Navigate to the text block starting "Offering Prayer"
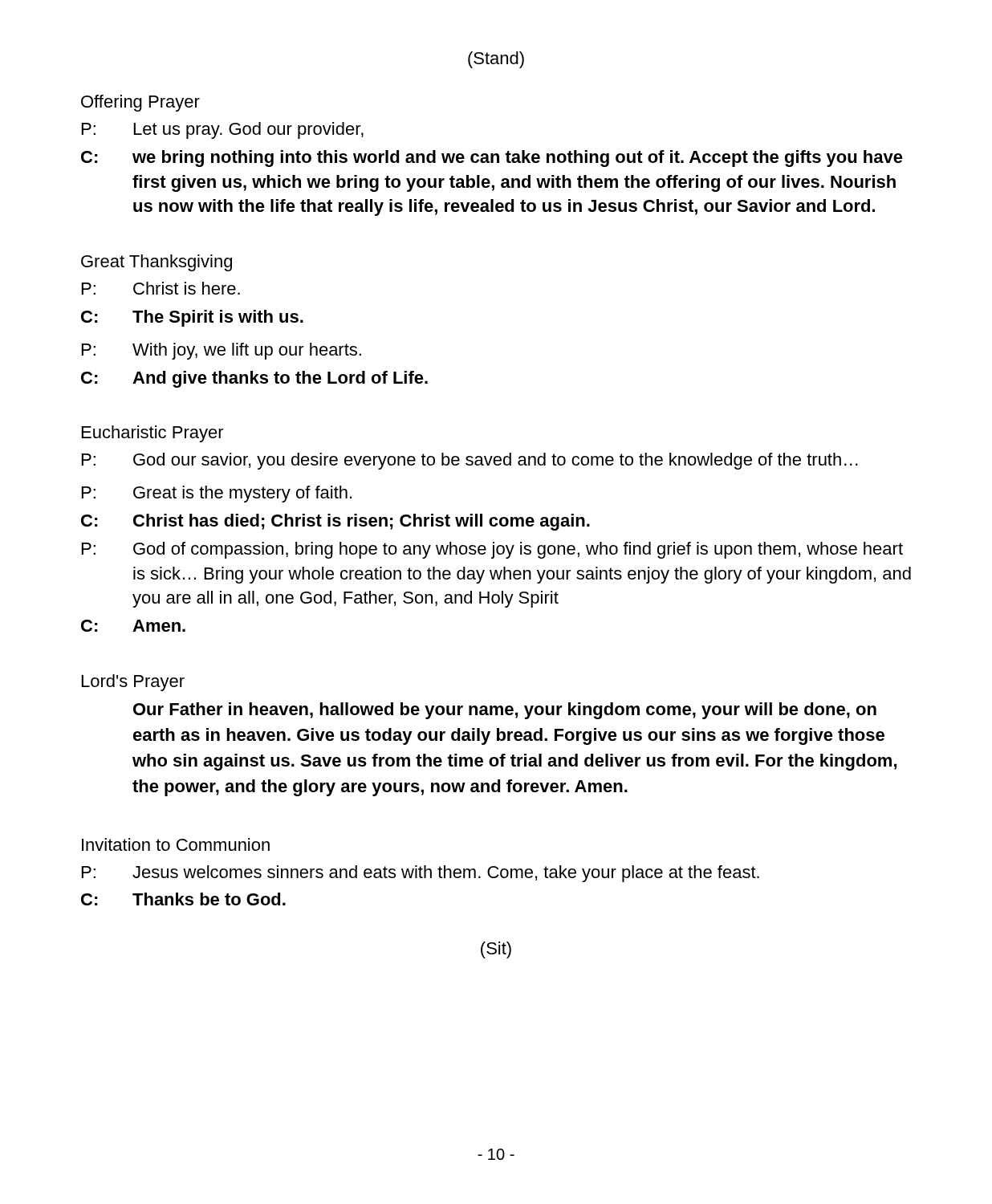 tap(140, 102)
